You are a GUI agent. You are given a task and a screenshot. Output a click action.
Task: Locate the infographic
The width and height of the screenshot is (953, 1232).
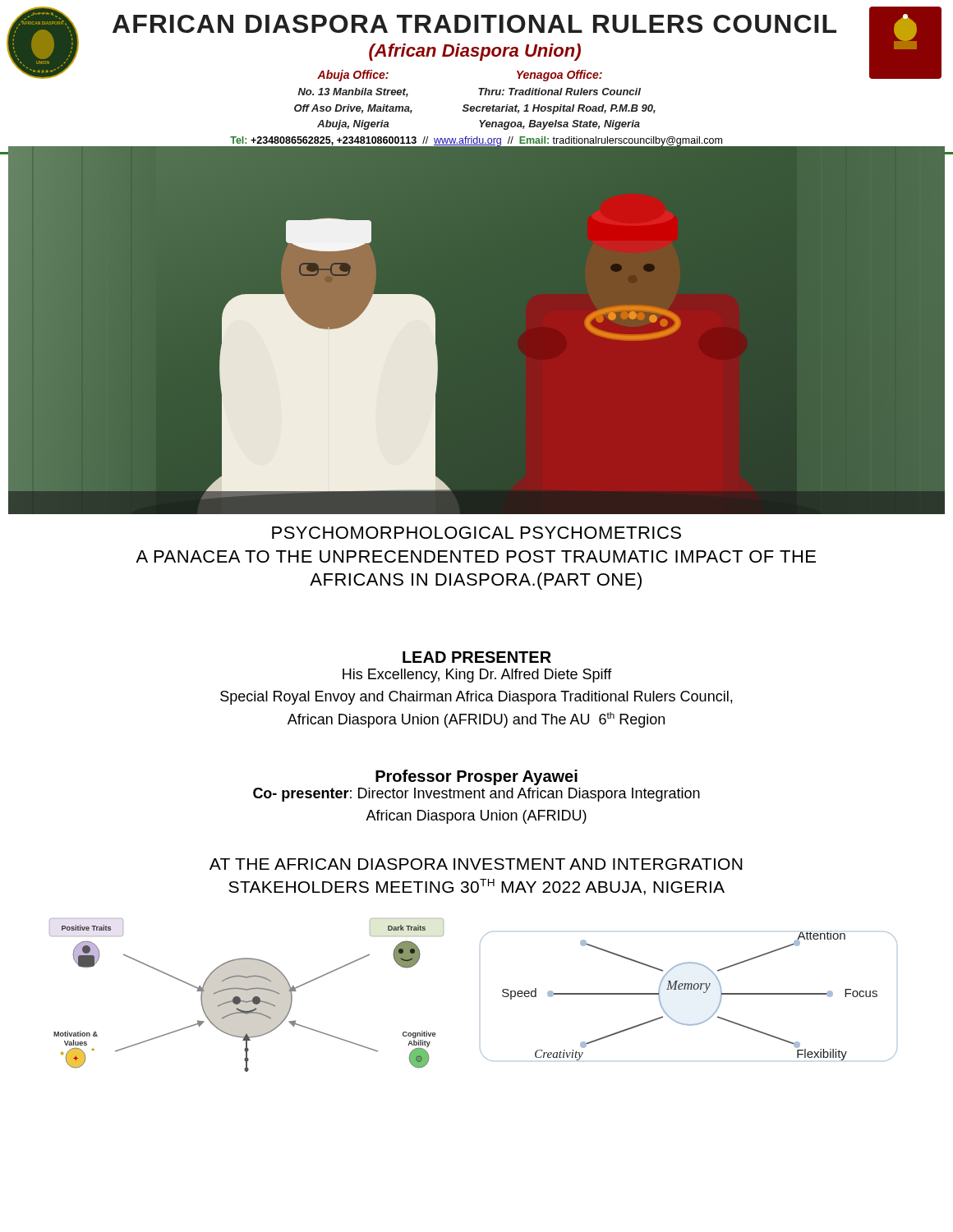coord(690,994)
